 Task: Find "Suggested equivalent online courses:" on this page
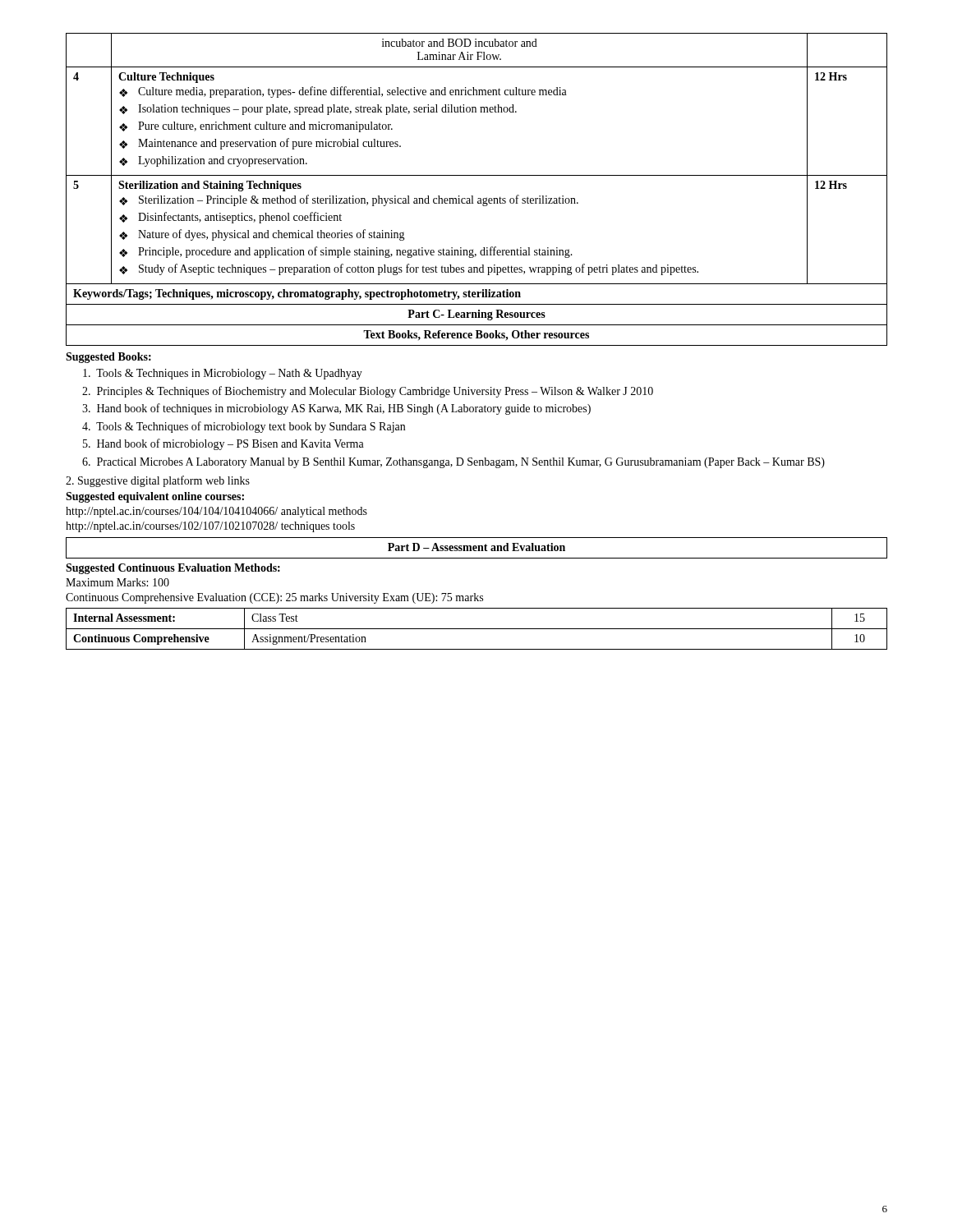[x=155, y=496]
